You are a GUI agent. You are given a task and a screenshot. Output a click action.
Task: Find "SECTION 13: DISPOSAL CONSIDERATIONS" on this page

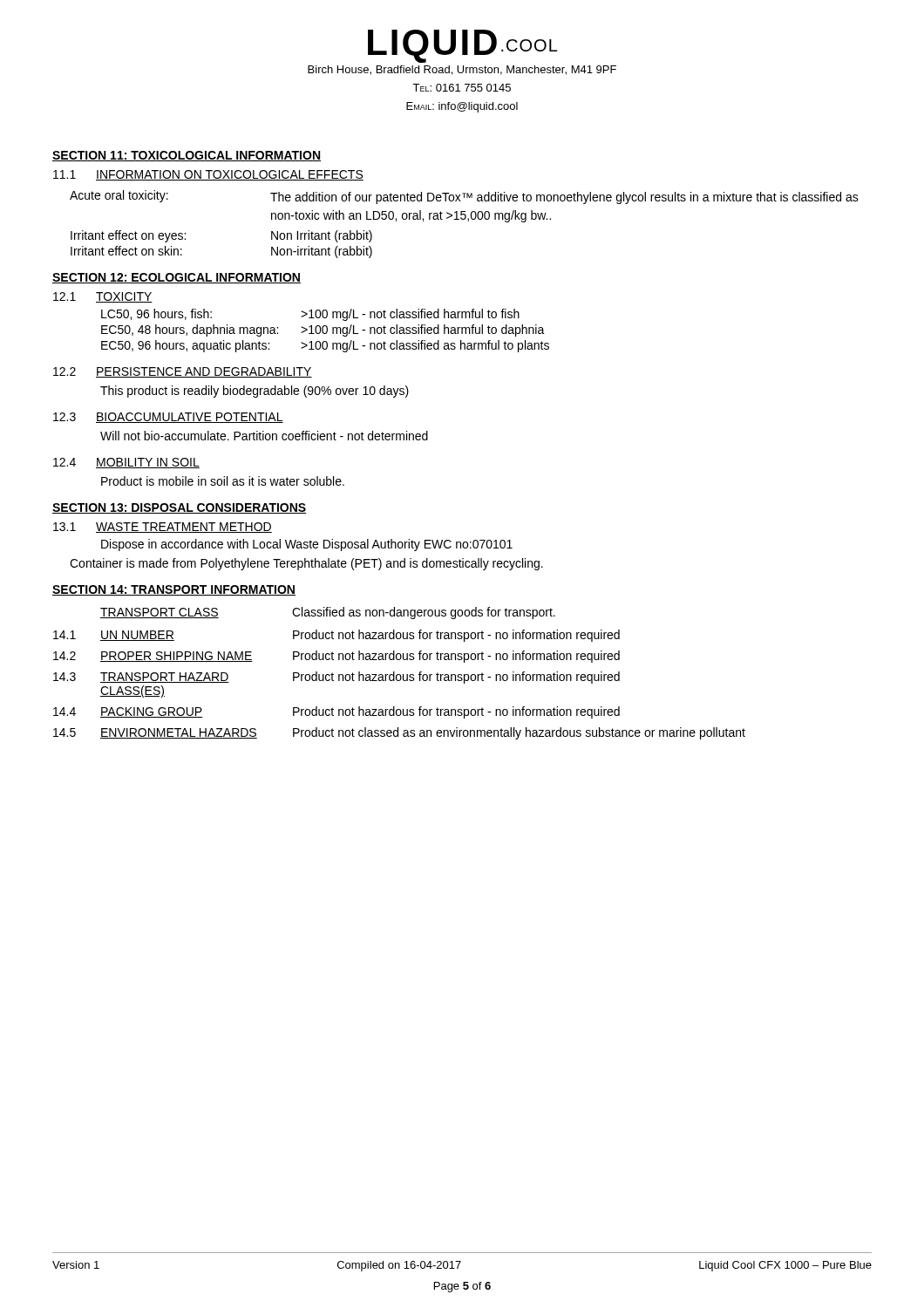click(x=179, y=508)
